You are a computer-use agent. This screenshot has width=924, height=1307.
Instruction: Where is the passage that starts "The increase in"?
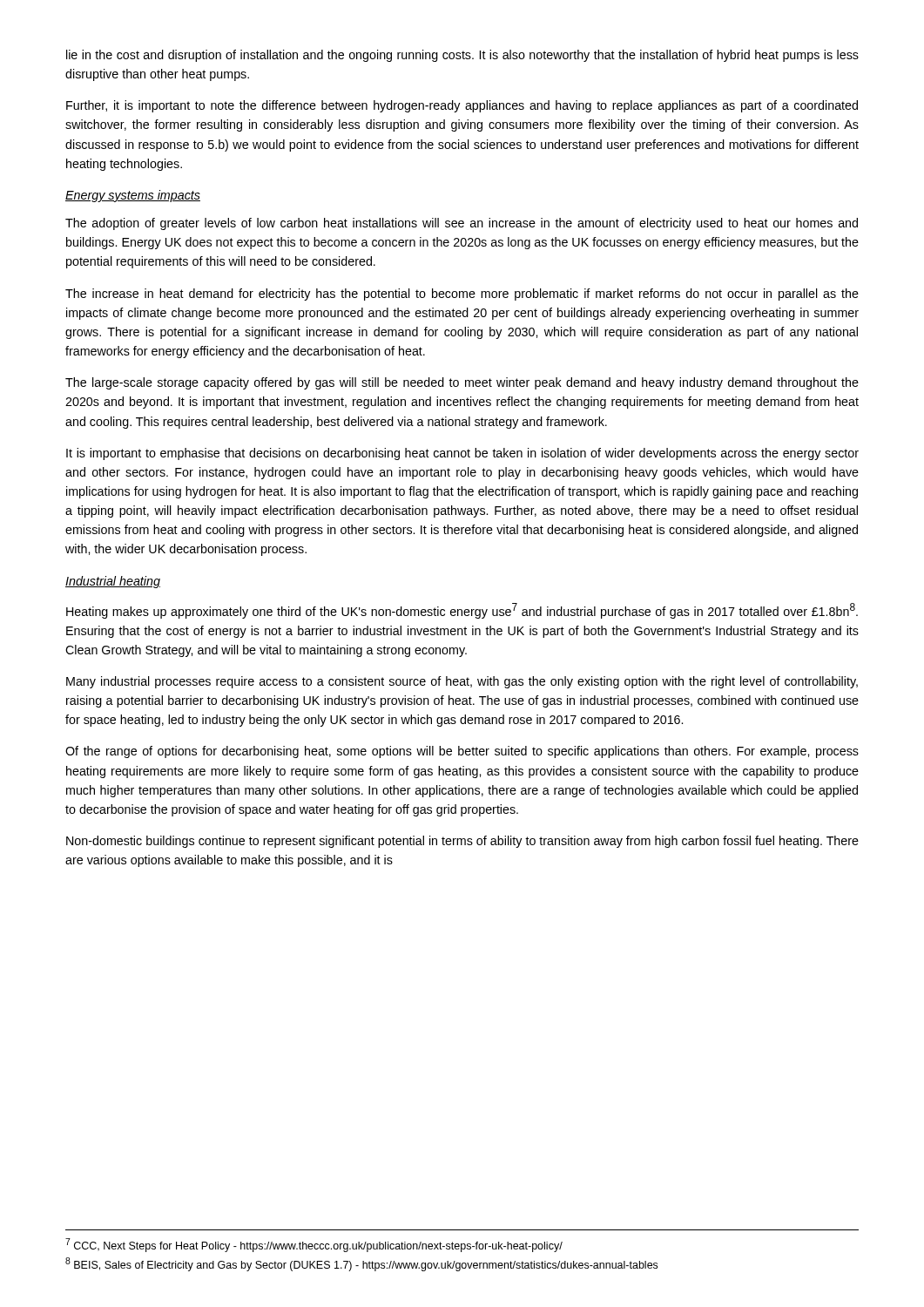click(x=462, y=322)
